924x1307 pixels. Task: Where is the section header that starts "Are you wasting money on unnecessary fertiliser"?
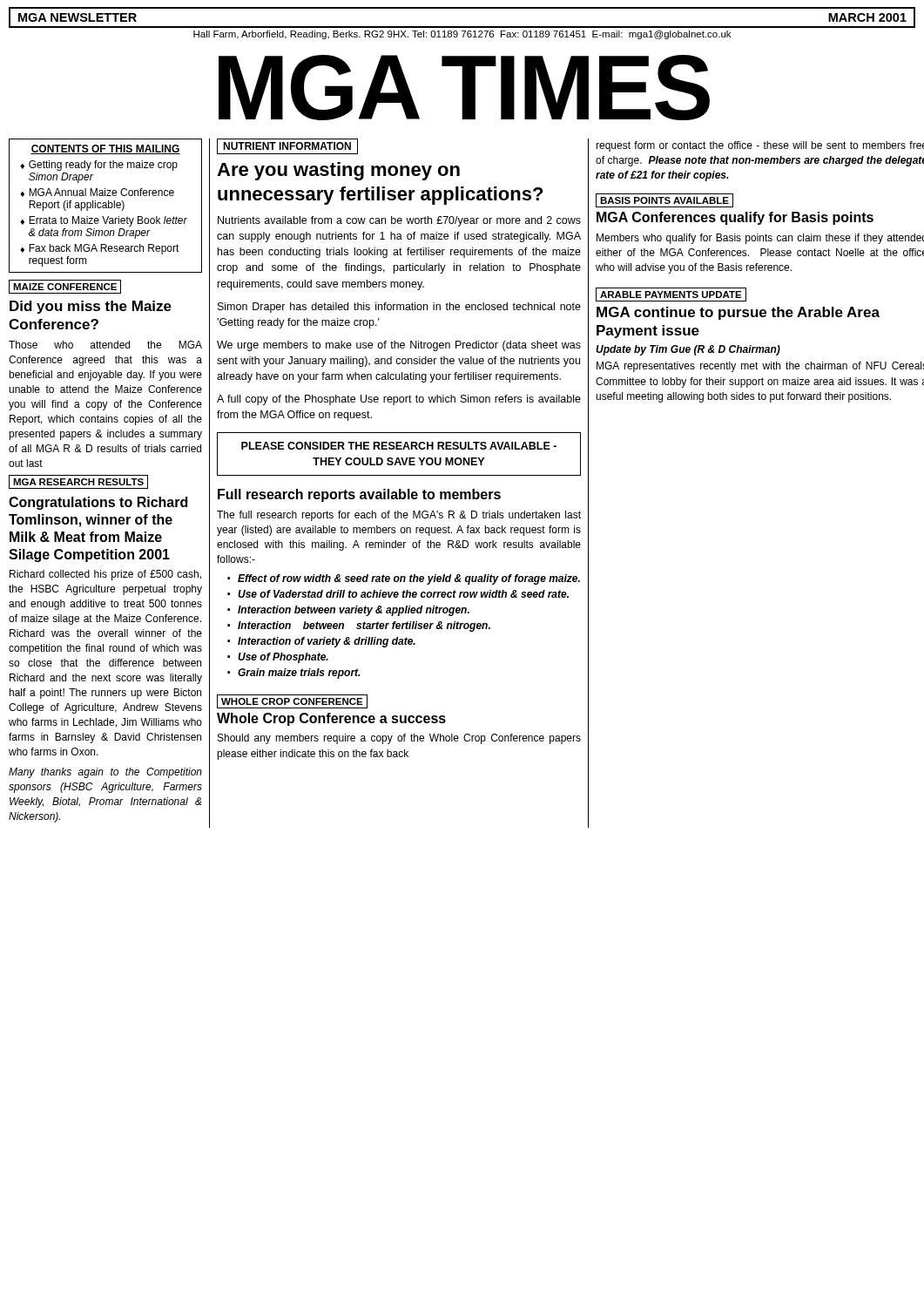[380, 181]
